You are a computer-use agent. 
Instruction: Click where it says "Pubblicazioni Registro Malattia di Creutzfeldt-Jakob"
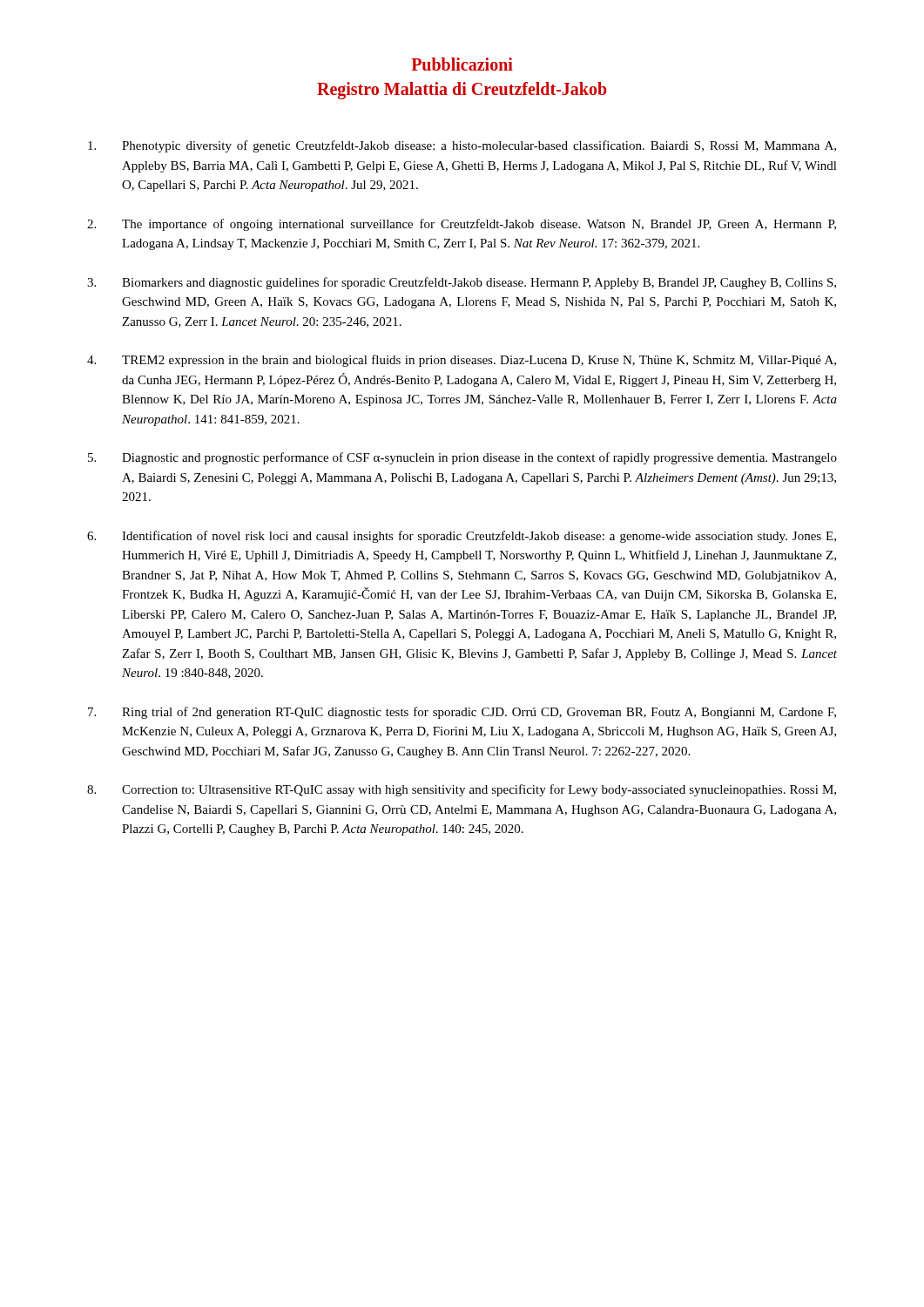tap(462, 77)
